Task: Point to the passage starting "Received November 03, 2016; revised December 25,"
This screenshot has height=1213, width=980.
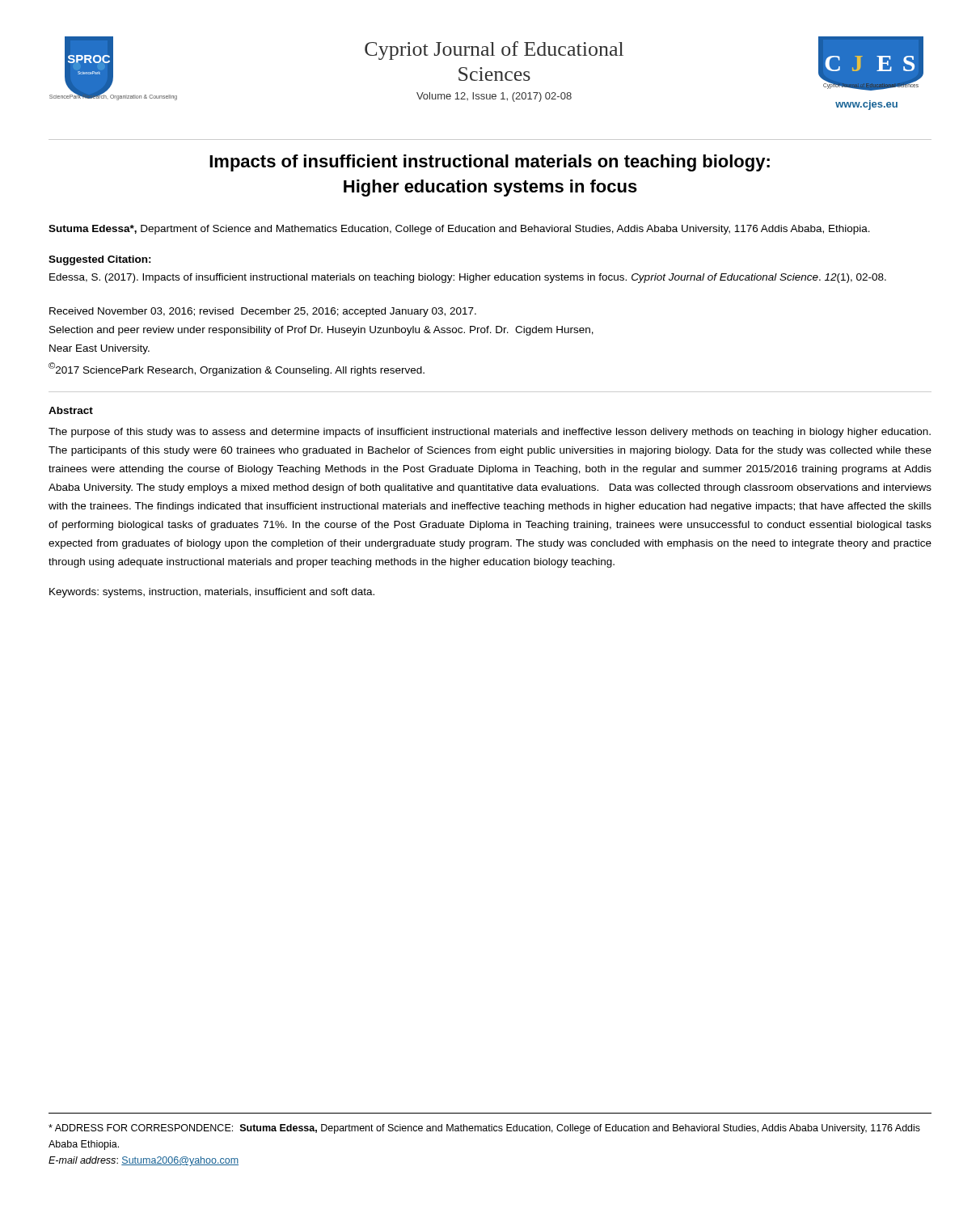Action: coord(321,340)
